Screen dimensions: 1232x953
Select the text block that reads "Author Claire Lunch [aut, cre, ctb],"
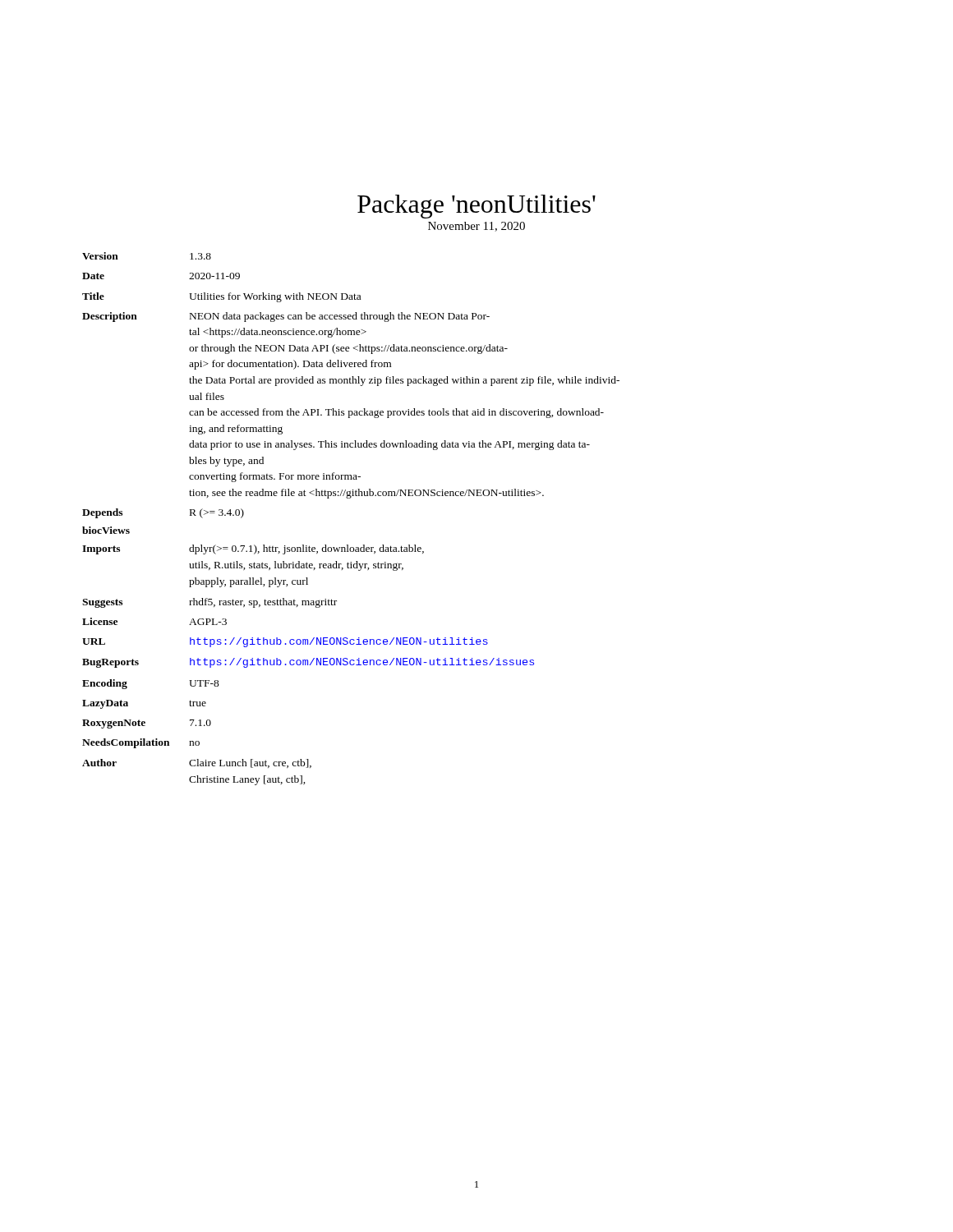coord(197,763)
